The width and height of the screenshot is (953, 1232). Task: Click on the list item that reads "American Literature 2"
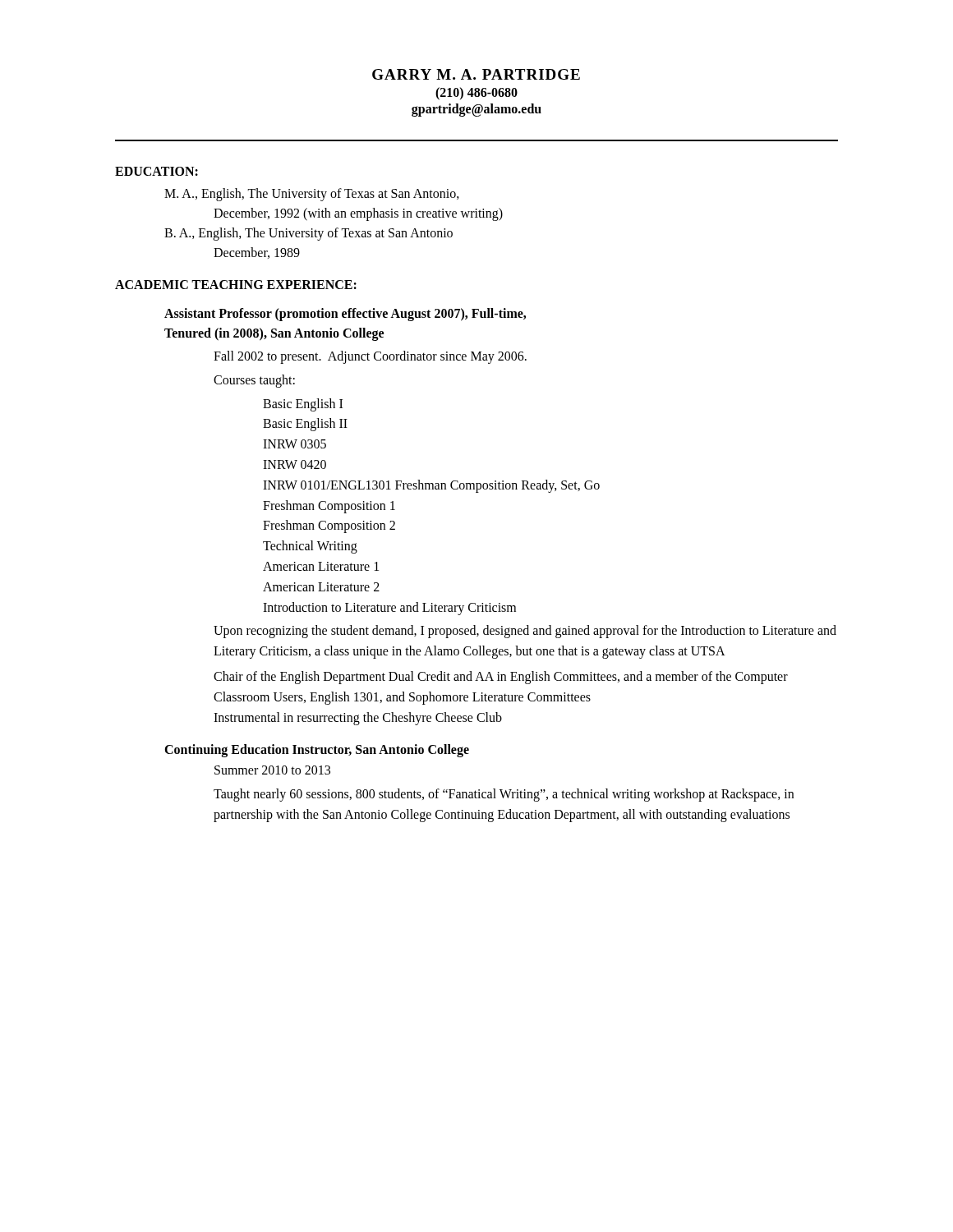(321, 587)
